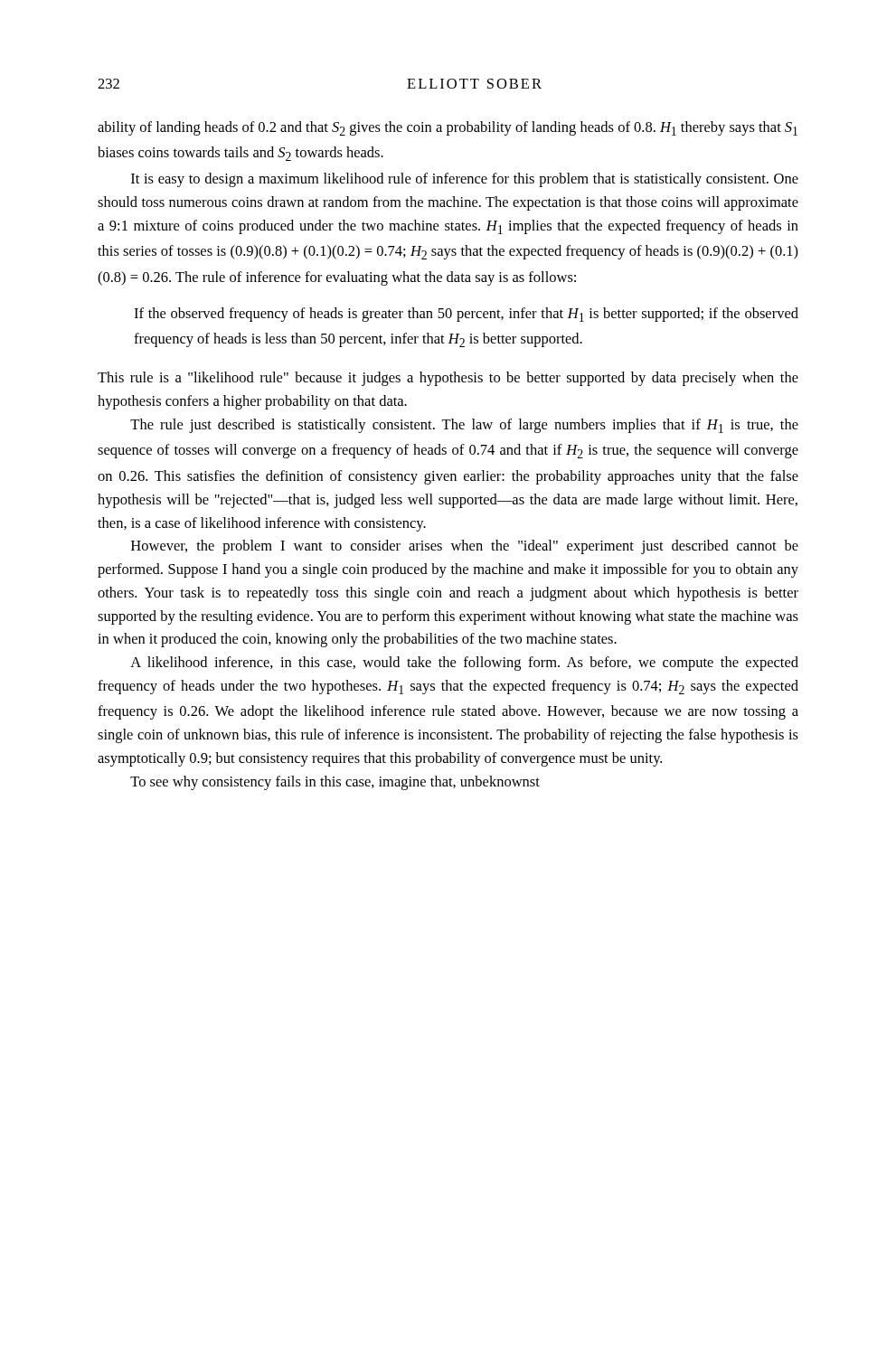
Task: Select the text block that says "To see why consistency fails in this case,"
Action: click(448, 782)
